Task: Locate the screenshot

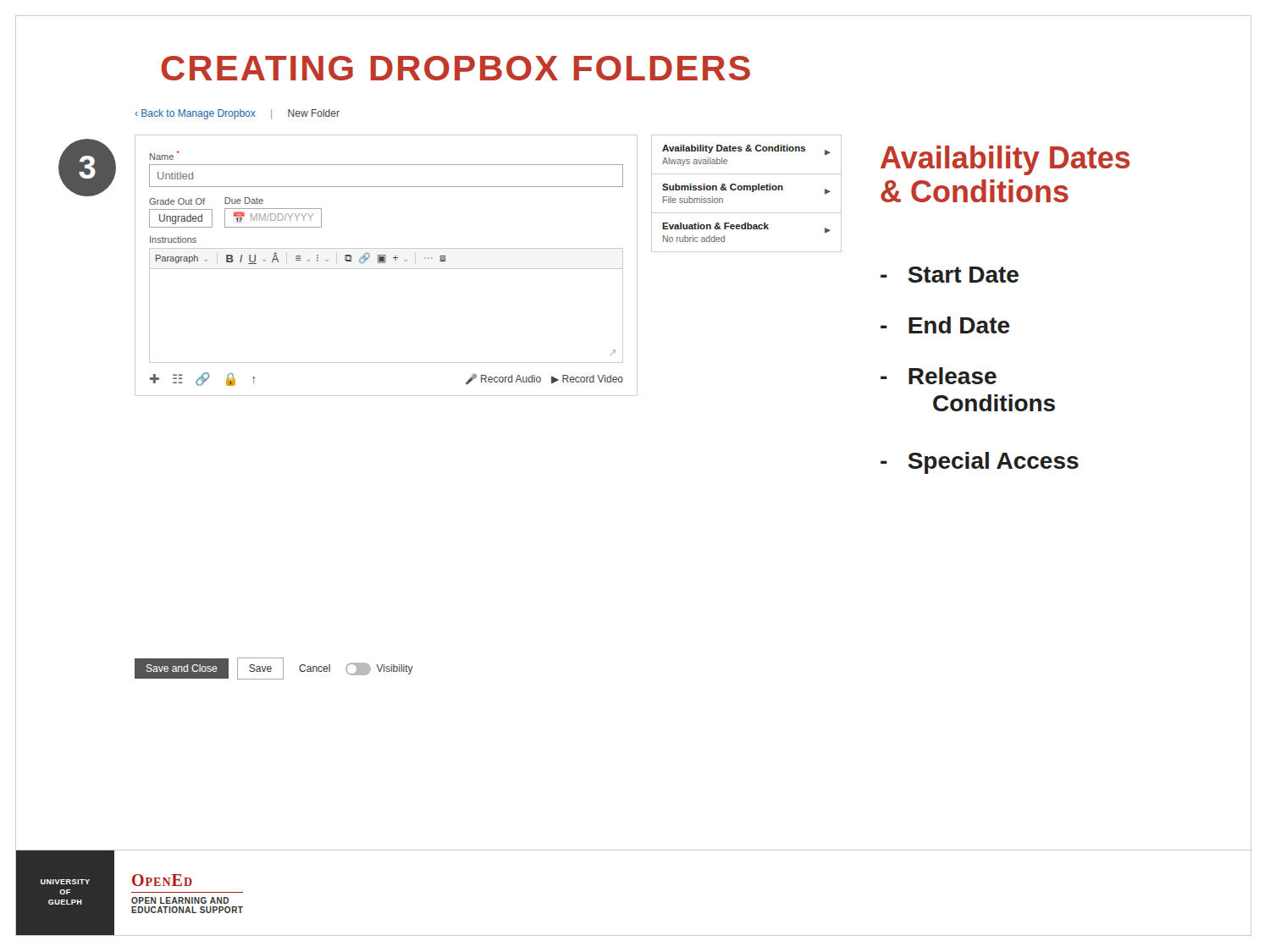Action: click(x=490, y=395)
